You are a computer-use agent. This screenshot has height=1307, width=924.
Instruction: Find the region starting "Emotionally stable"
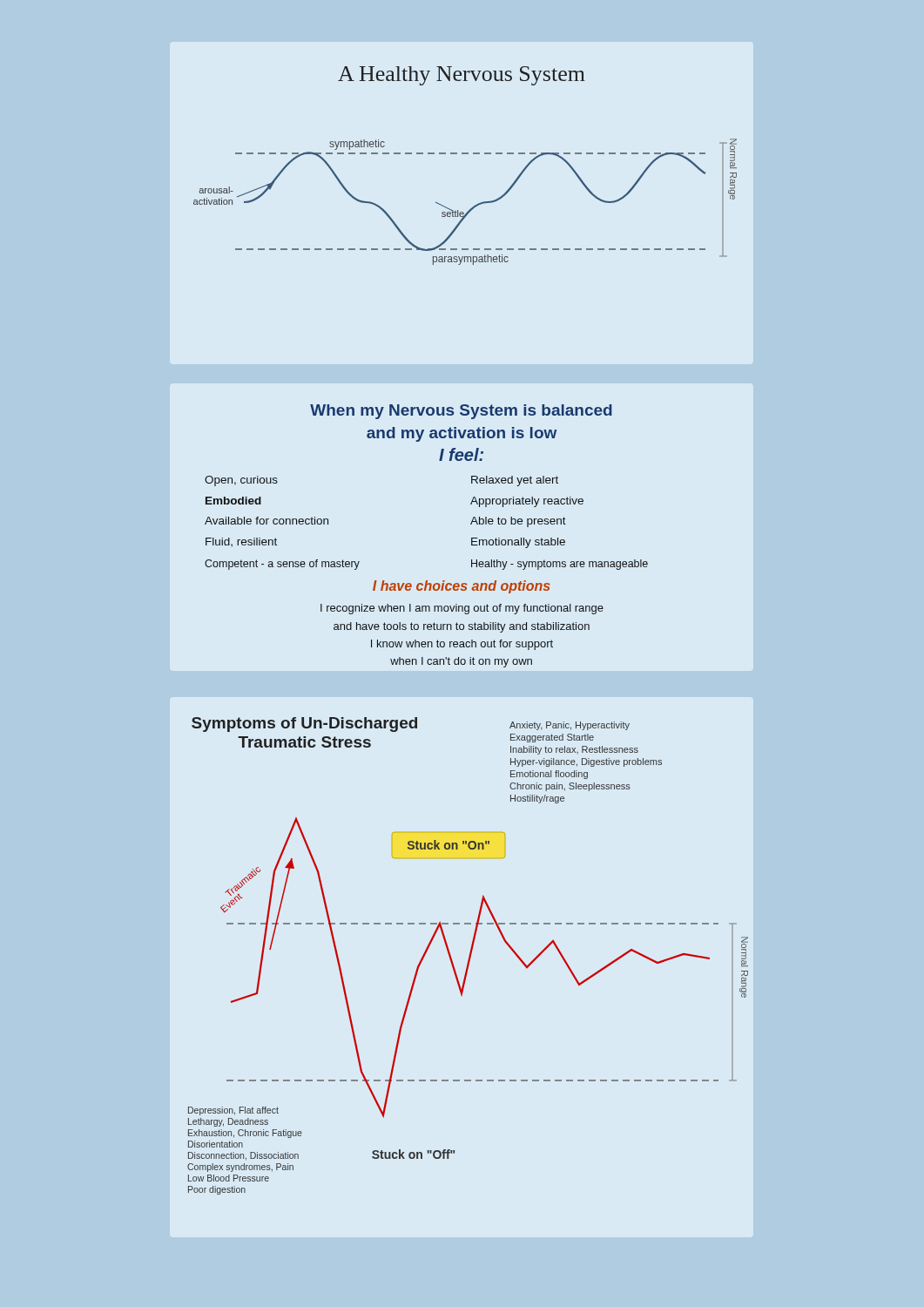point(518,541)
